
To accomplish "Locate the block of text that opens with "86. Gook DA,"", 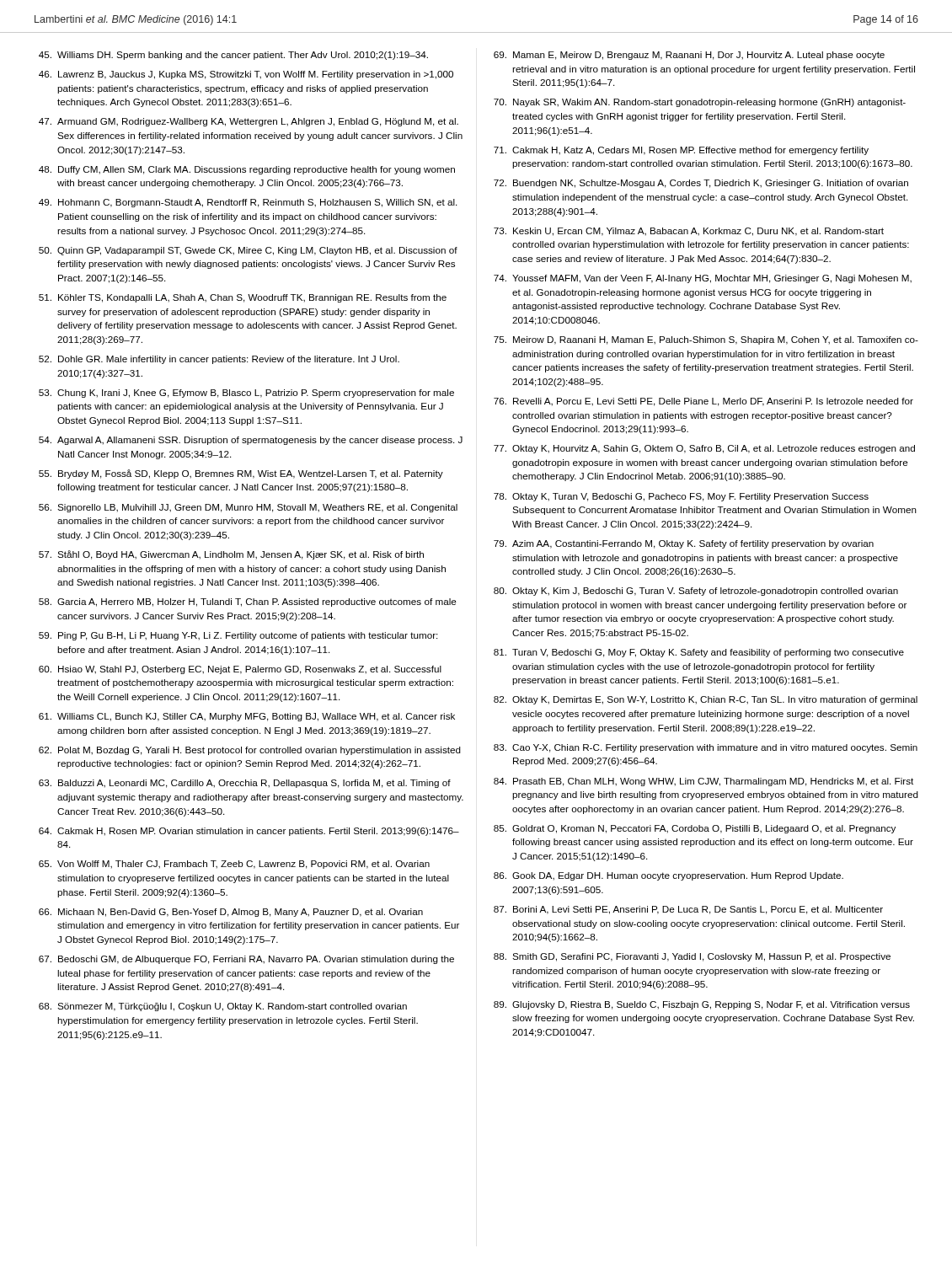I will click(703, 883).
